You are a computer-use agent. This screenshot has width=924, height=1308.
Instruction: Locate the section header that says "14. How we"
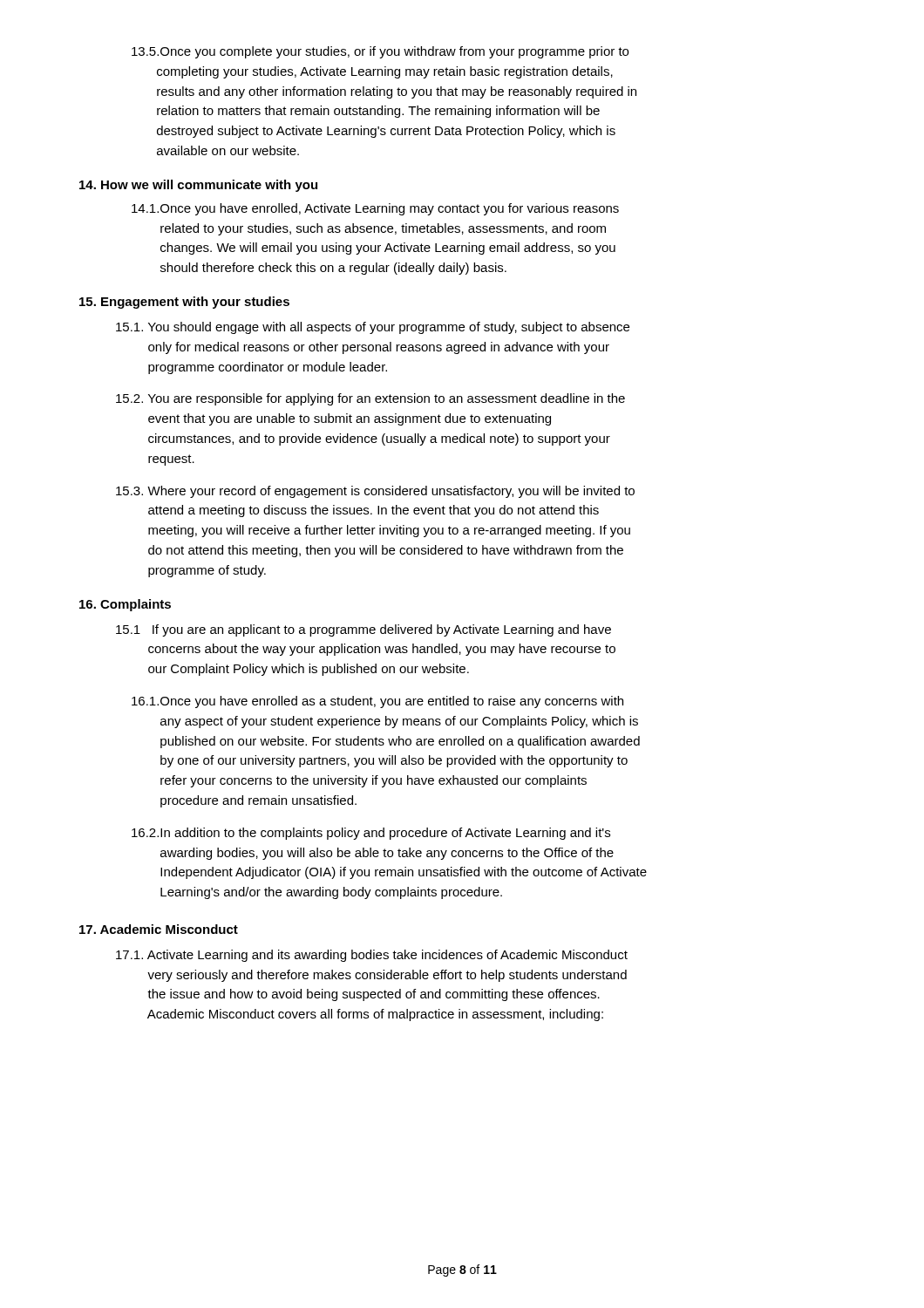click(x=198, y=184)
